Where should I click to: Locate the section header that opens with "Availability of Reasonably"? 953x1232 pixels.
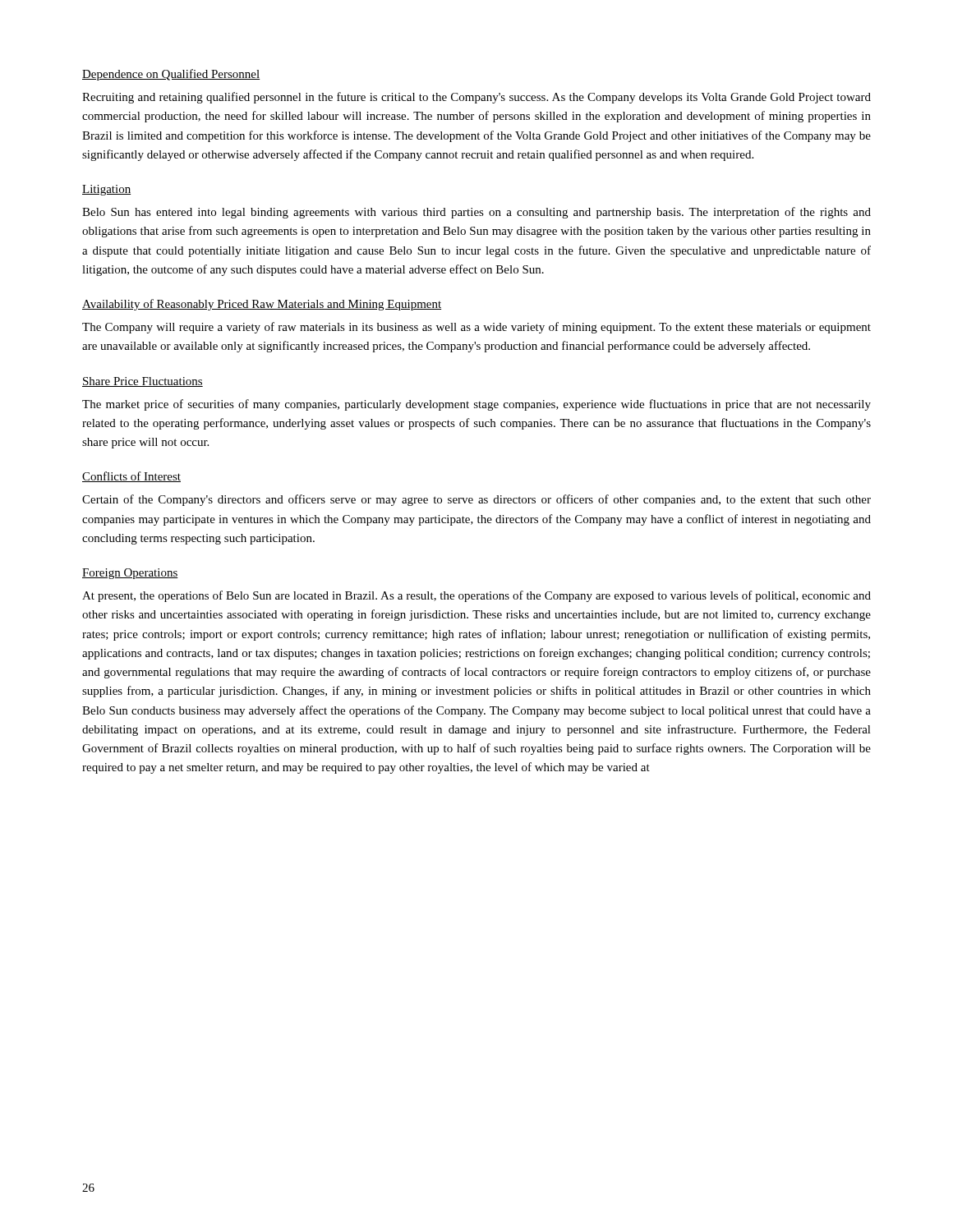coord(262,304)
